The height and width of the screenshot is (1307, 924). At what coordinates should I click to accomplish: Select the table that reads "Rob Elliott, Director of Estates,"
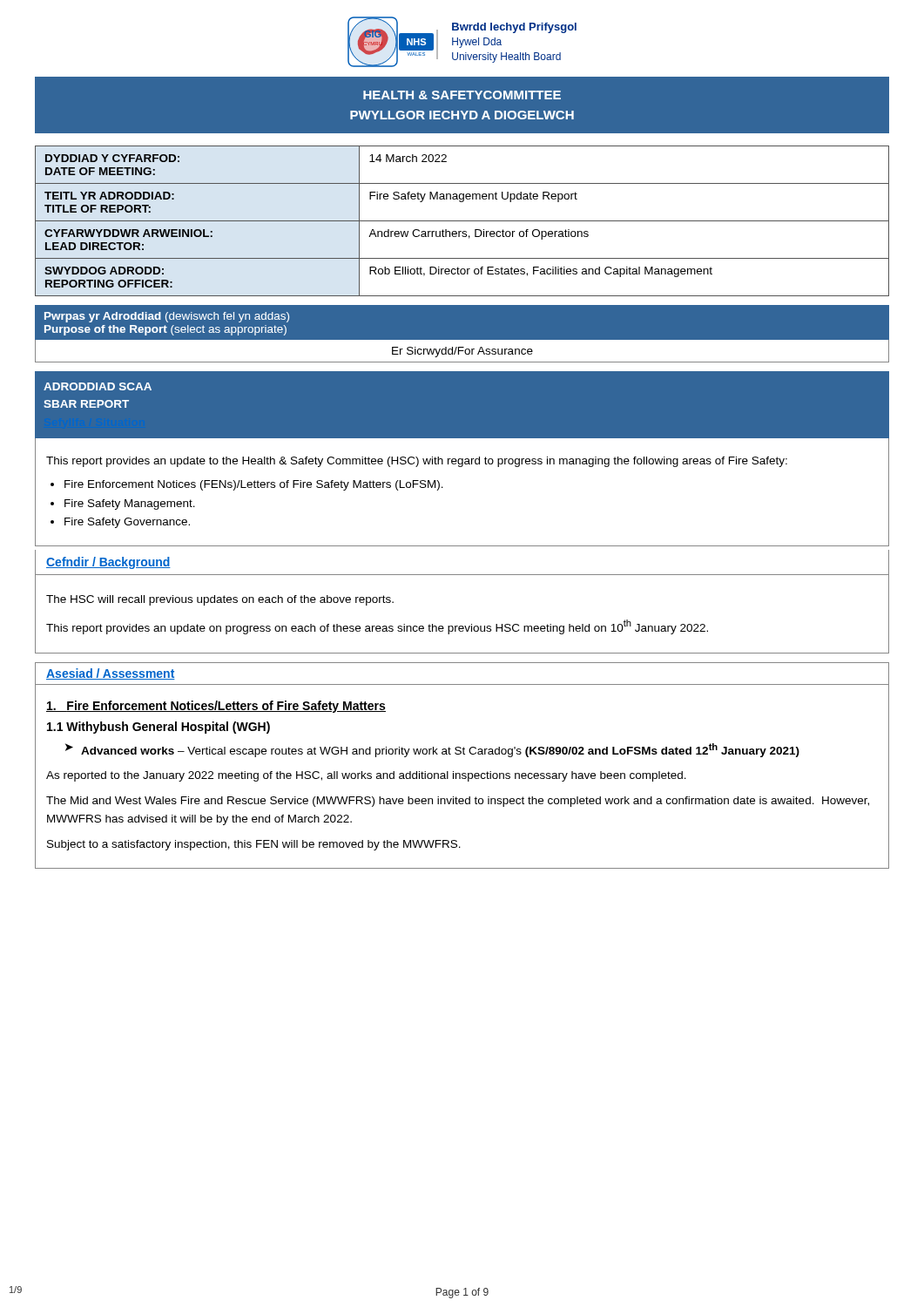tap(462, 221)
